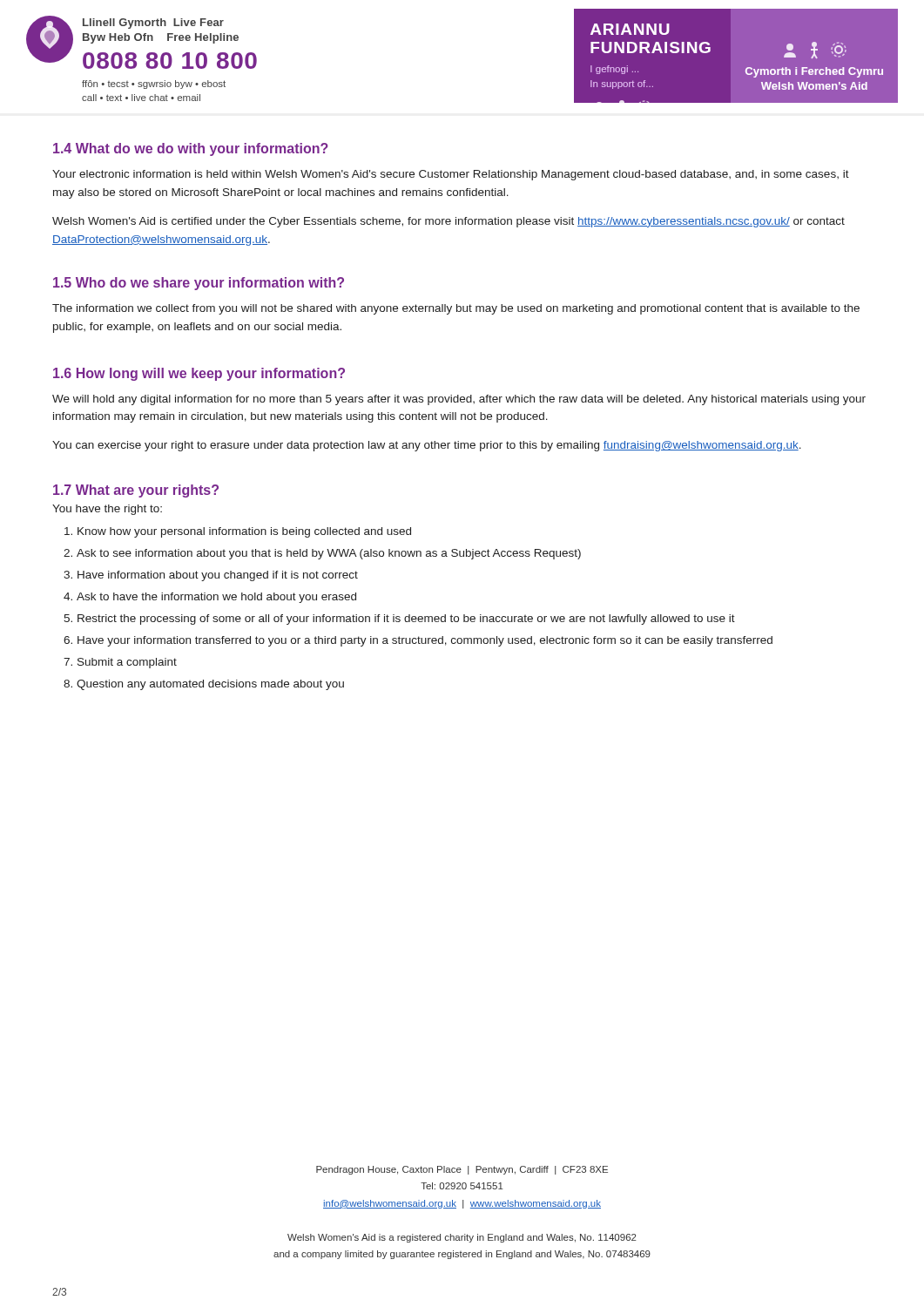924x1307 pixels.
Task: Click on the passage starting "Have information about you changed if it is"
Action: (x=217, y=575)
